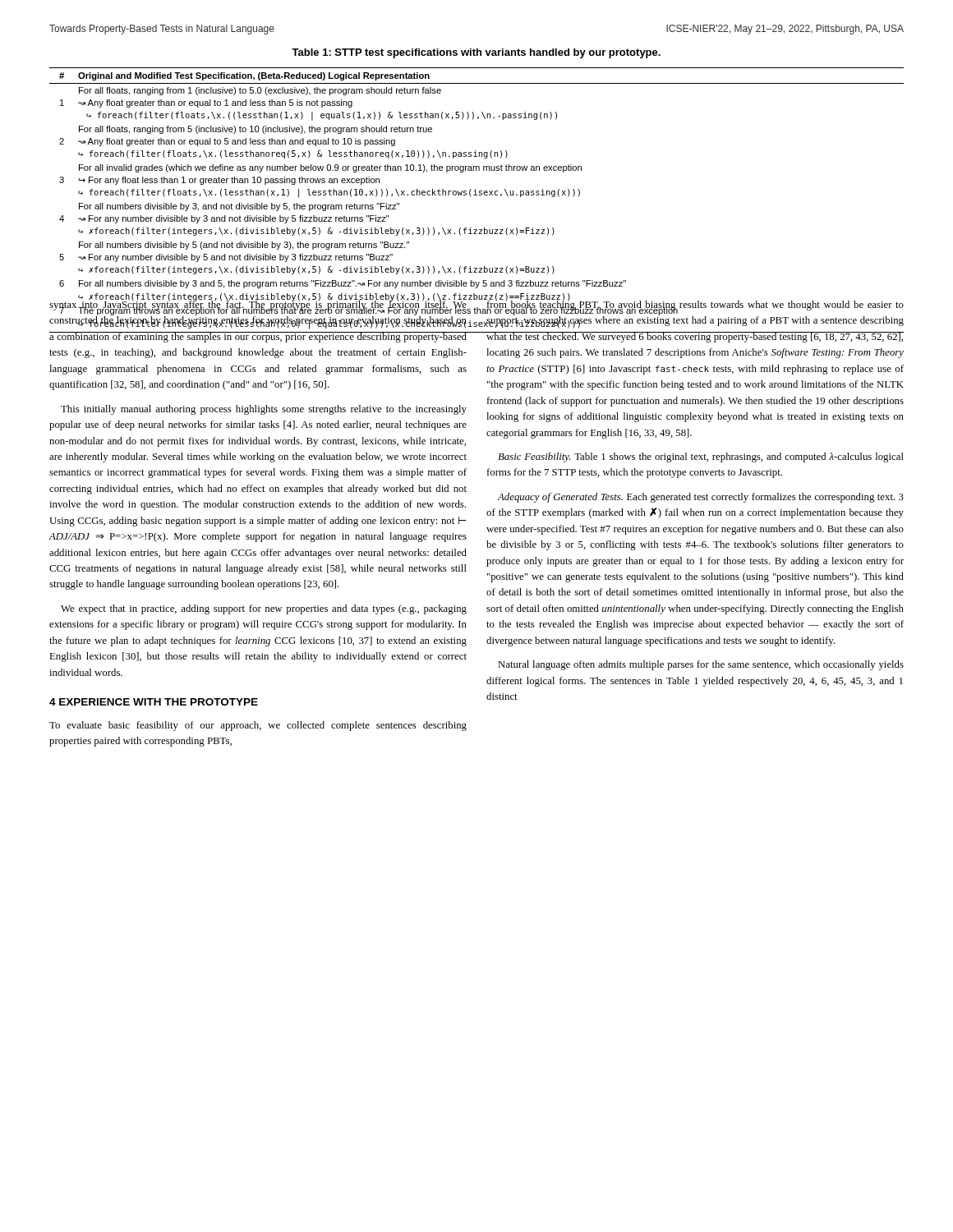
Task: Click on the text block with the text "Natural language often admits multiple"
Action: click(695, 681)
